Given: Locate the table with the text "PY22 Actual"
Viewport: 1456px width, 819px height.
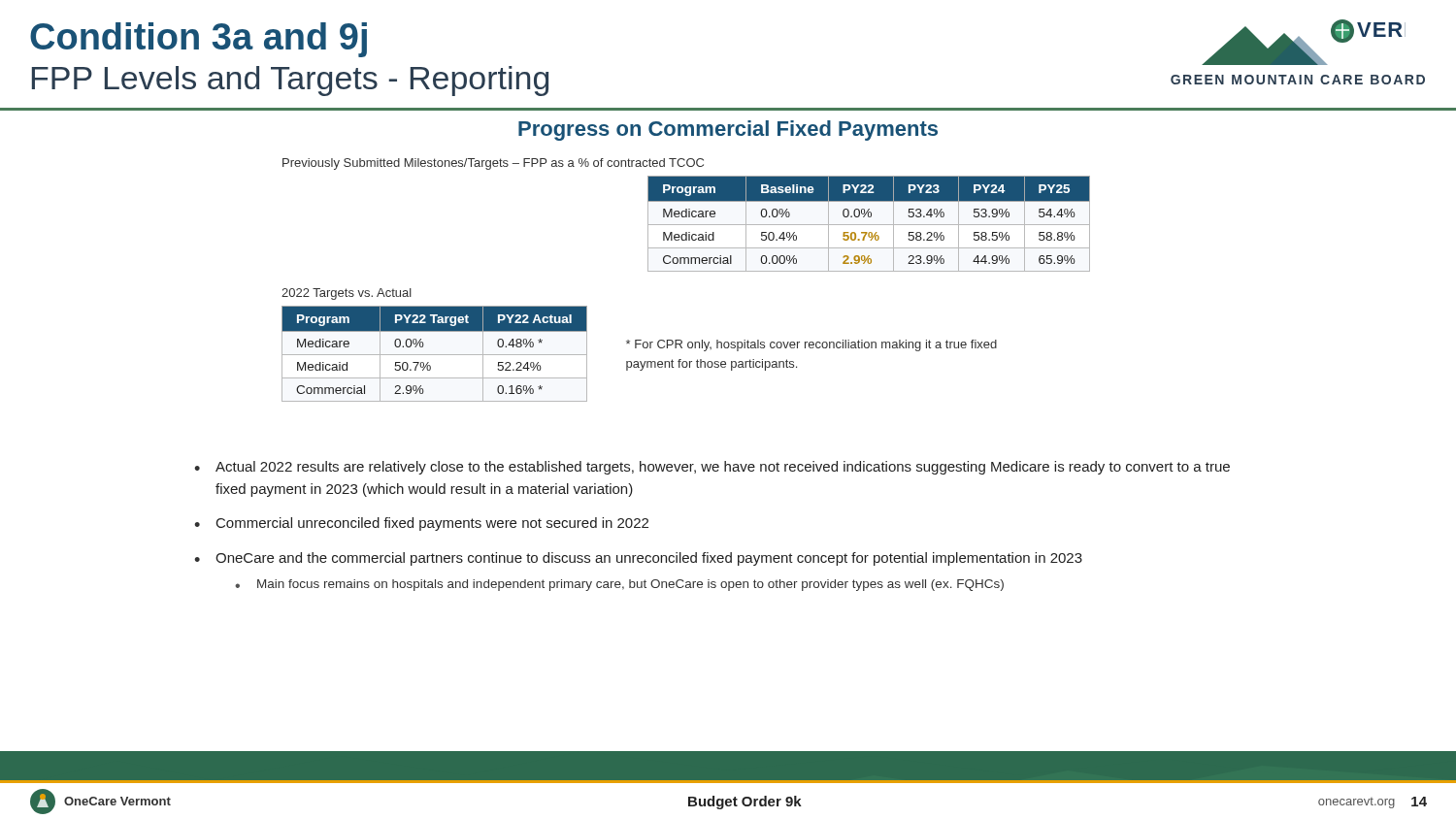Looking at the screenshot, I should tap(434, 354).
